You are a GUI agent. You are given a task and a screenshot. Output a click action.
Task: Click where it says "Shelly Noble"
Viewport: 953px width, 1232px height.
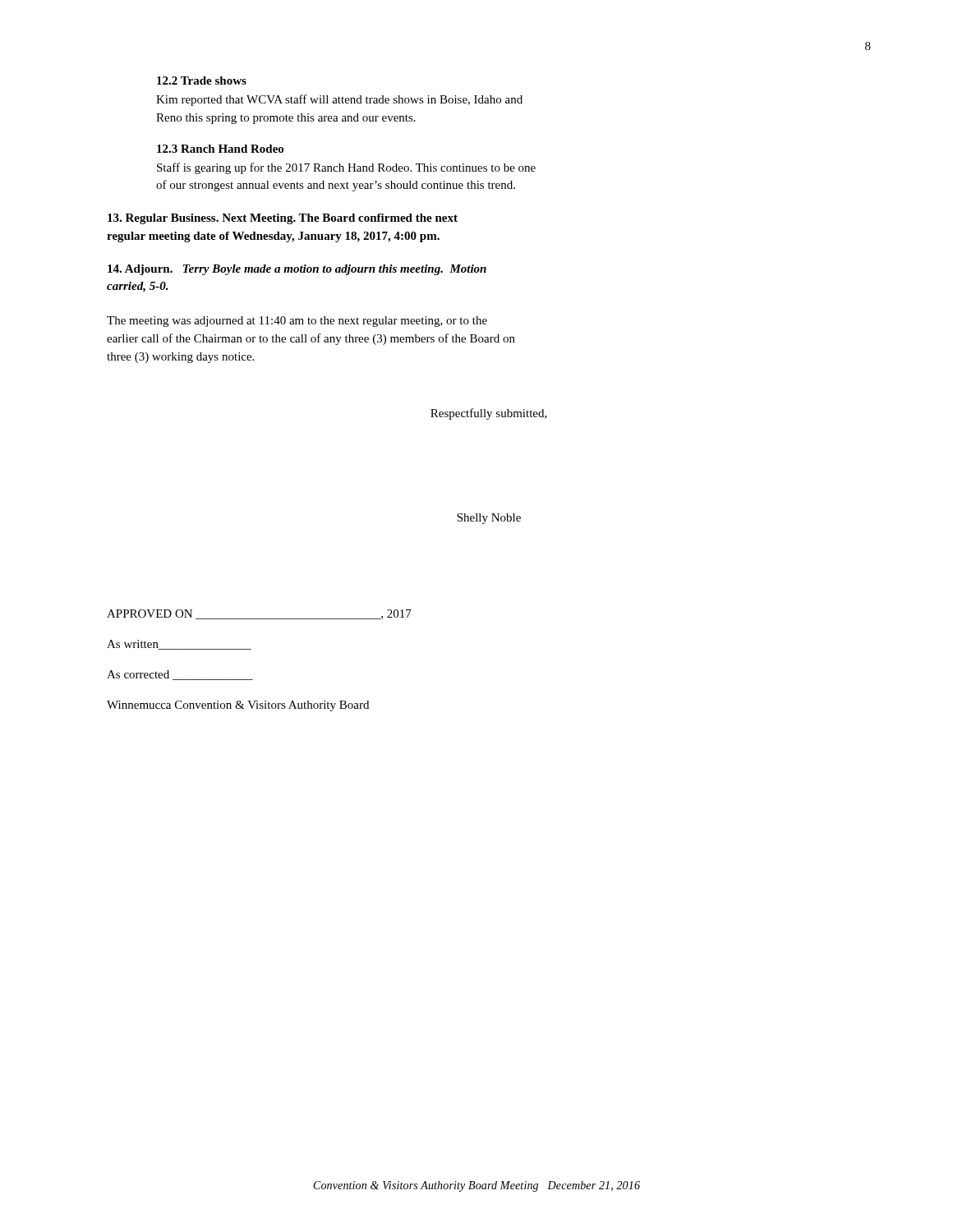[x=489, y=518]
